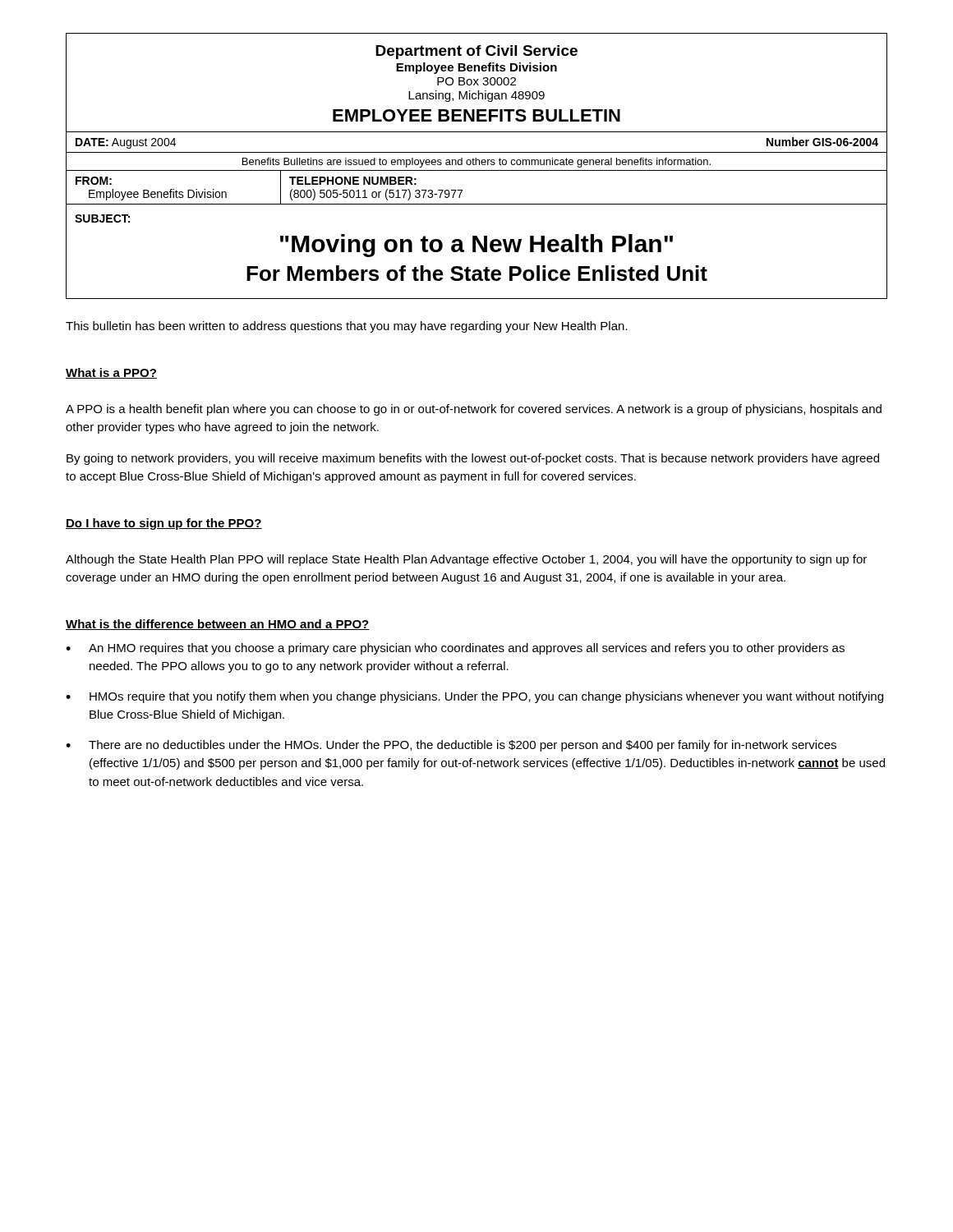Click the passage that begins "A PPO is a health benefit plan where"
The image size is (953, 1232).
pyautogui.click(x=476, y=443)
